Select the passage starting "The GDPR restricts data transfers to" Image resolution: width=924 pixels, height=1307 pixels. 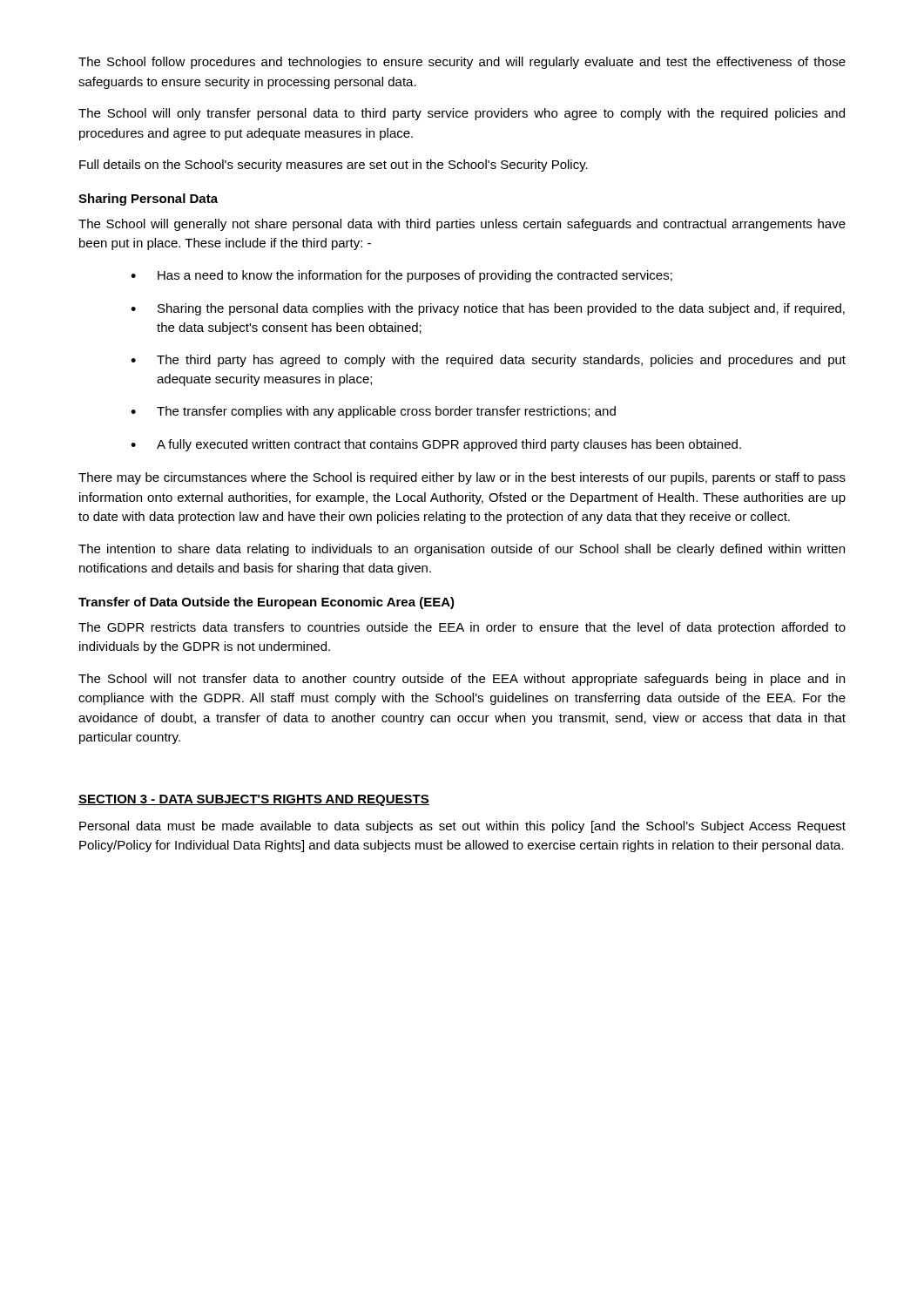(x=462, y=637)
